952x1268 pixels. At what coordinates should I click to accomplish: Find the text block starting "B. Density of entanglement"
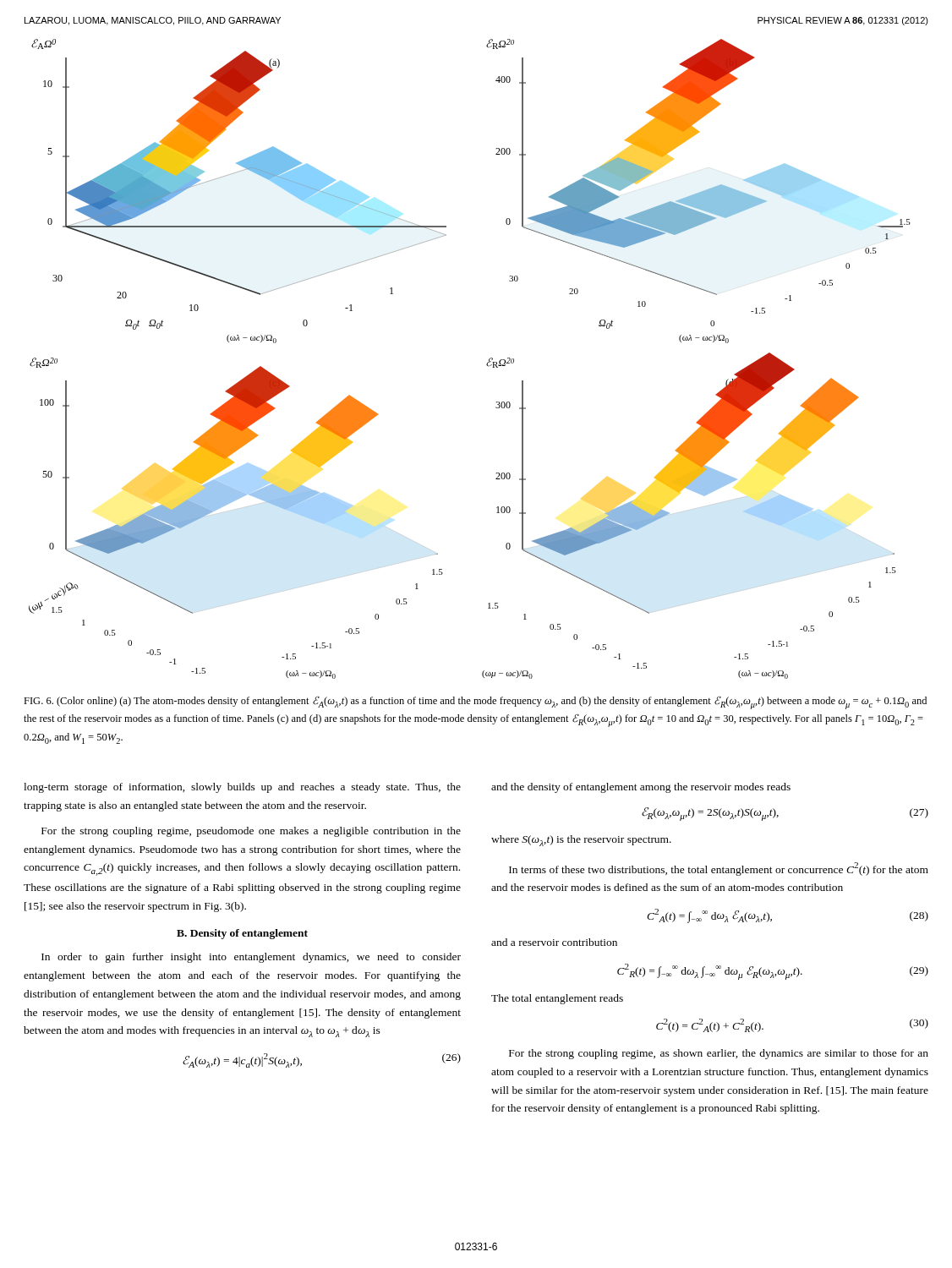click(242, 933)
